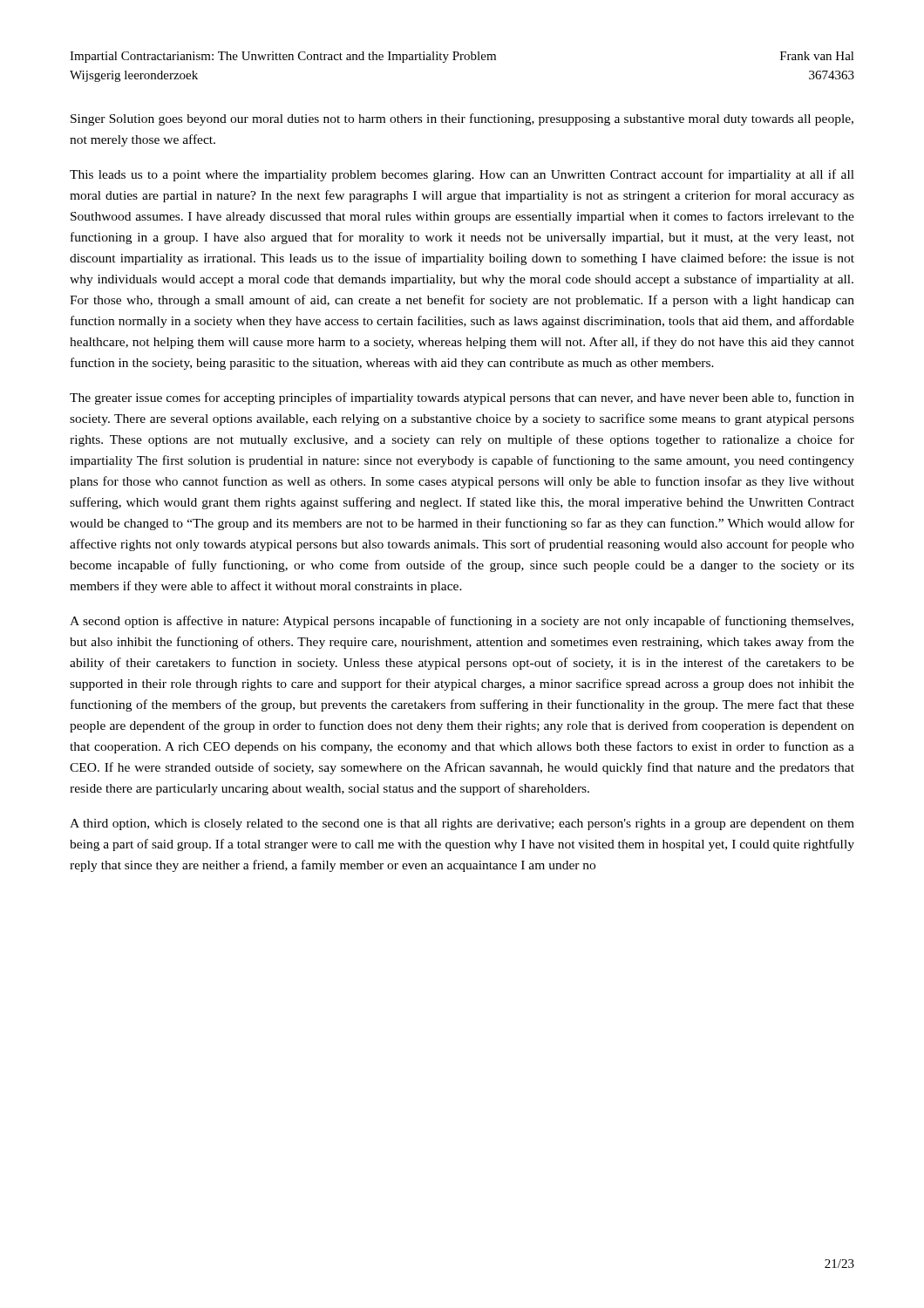Click on the block starting "A third option, which is closely related to"
This screenshot has height=1308, width=924.
tap(462, 844)
